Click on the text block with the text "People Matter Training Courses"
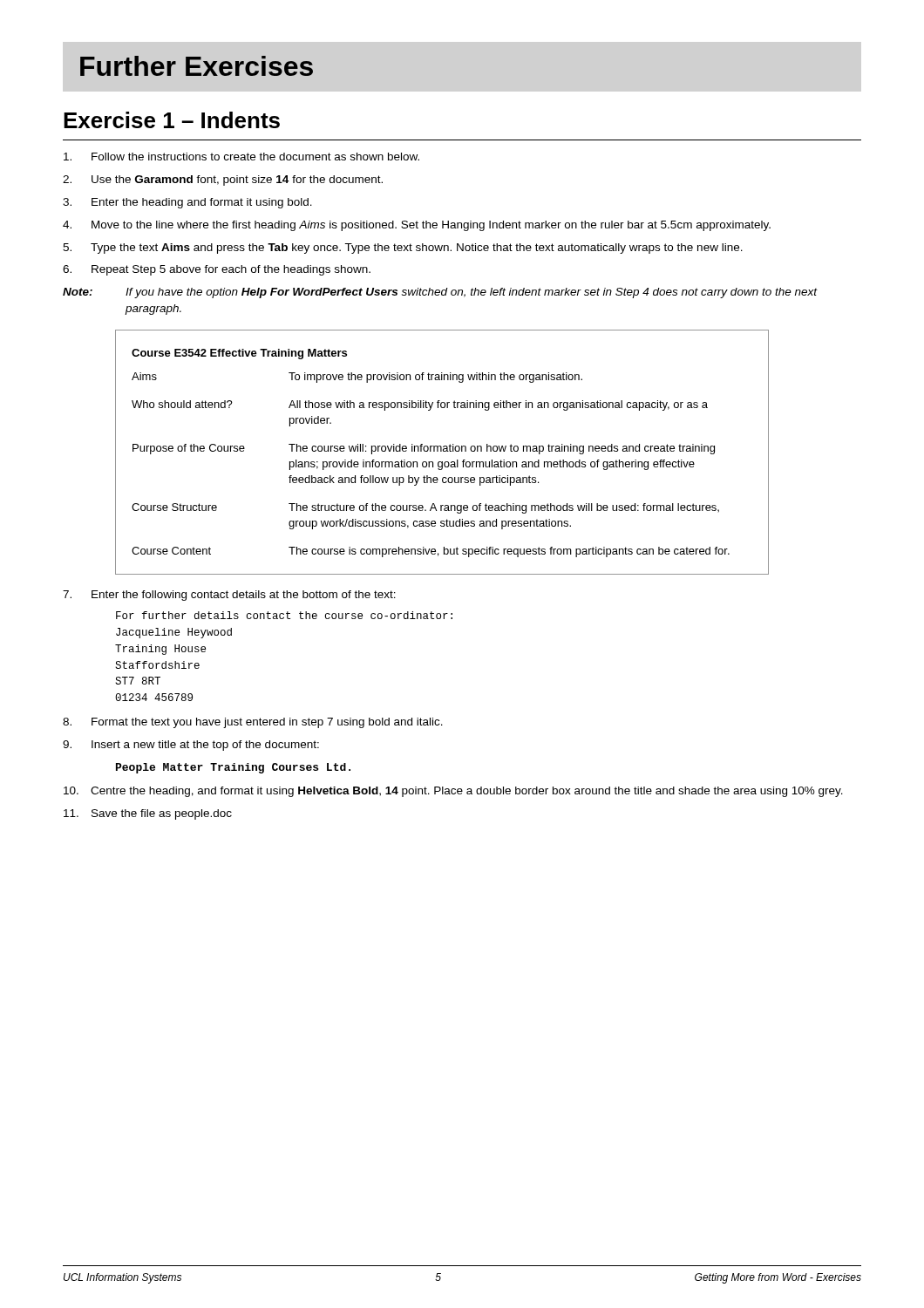Viewport: 924px width, 1308px height. [x=234, y=768]
